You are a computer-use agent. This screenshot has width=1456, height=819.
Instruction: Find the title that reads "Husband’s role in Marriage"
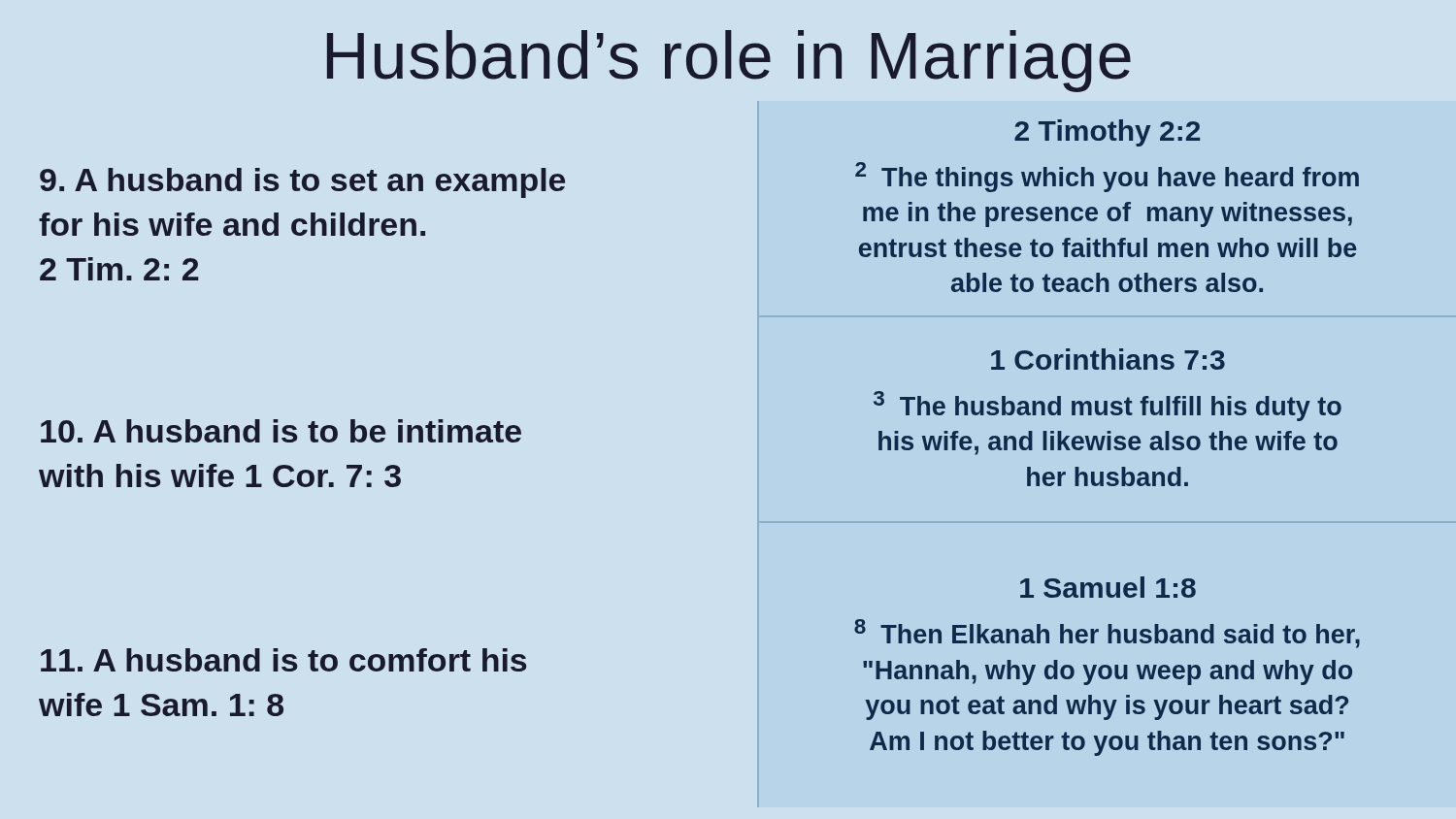click(728, 55)
